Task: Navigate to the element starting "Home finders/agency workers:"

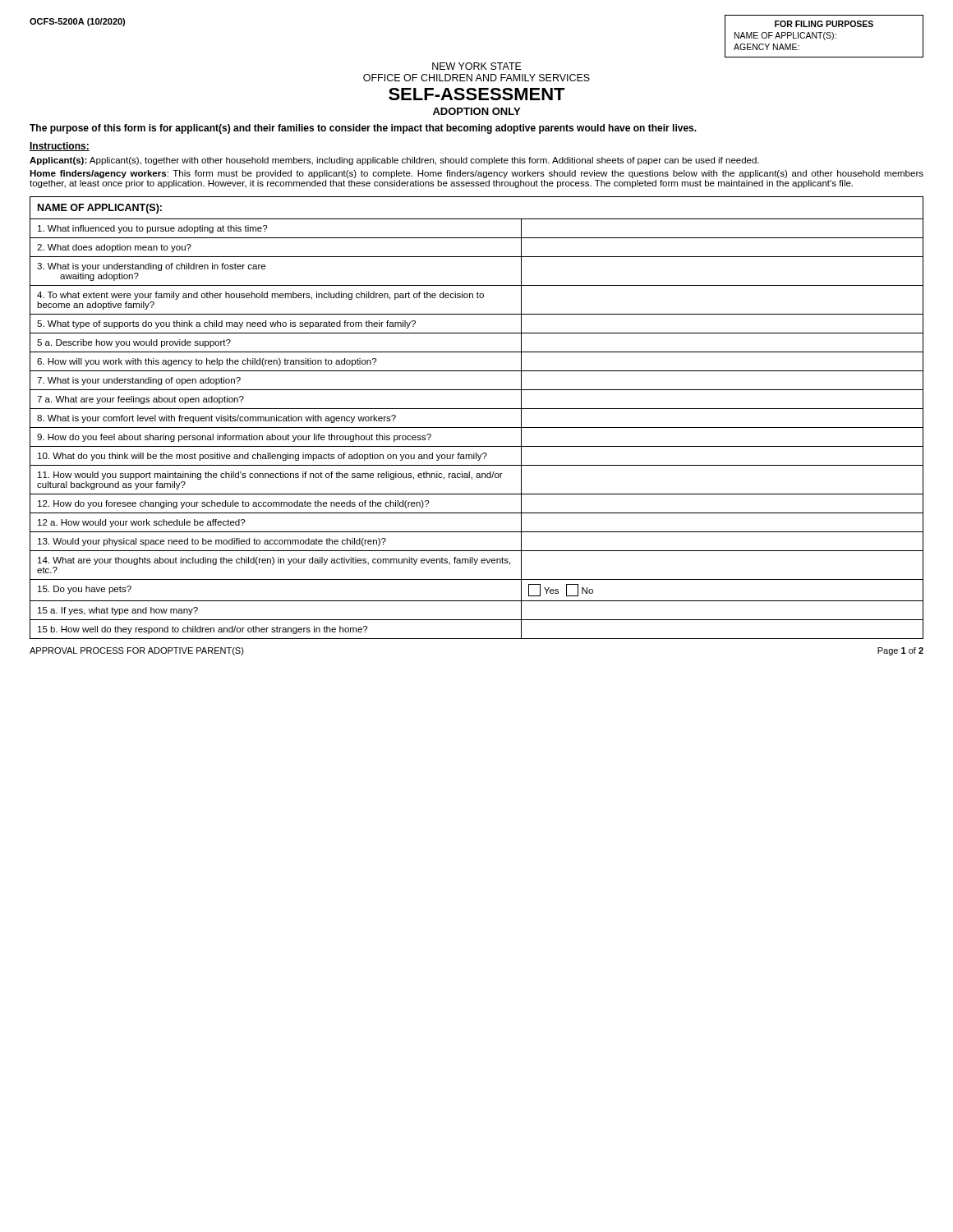Action: pos(476,178)
